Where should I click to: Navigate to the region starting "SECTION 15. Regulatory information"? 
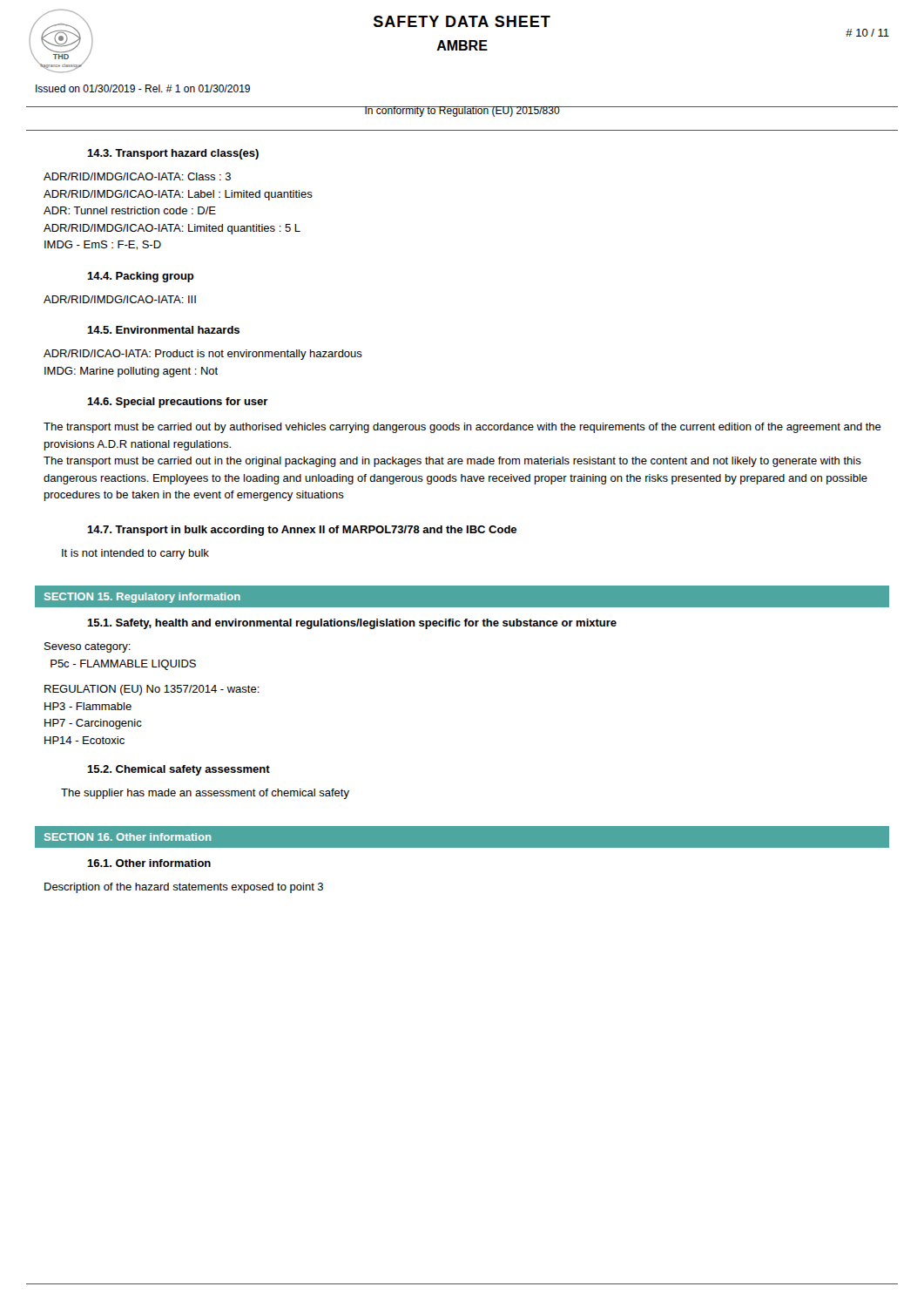(x=142, y=596)
